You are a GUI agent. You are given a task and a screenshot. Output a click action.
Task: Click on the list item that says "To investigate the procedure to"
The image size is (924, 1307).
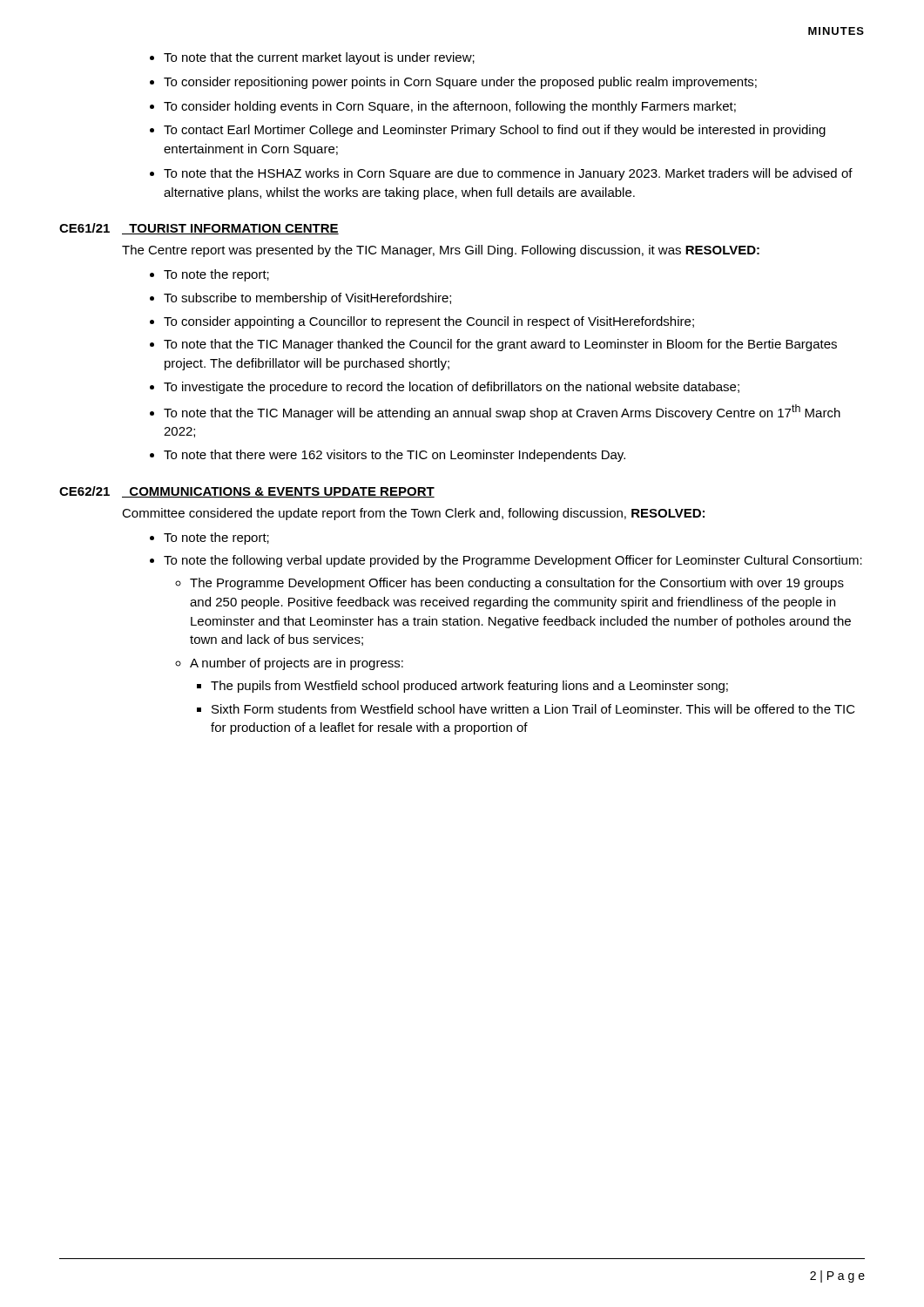(452, 386)
